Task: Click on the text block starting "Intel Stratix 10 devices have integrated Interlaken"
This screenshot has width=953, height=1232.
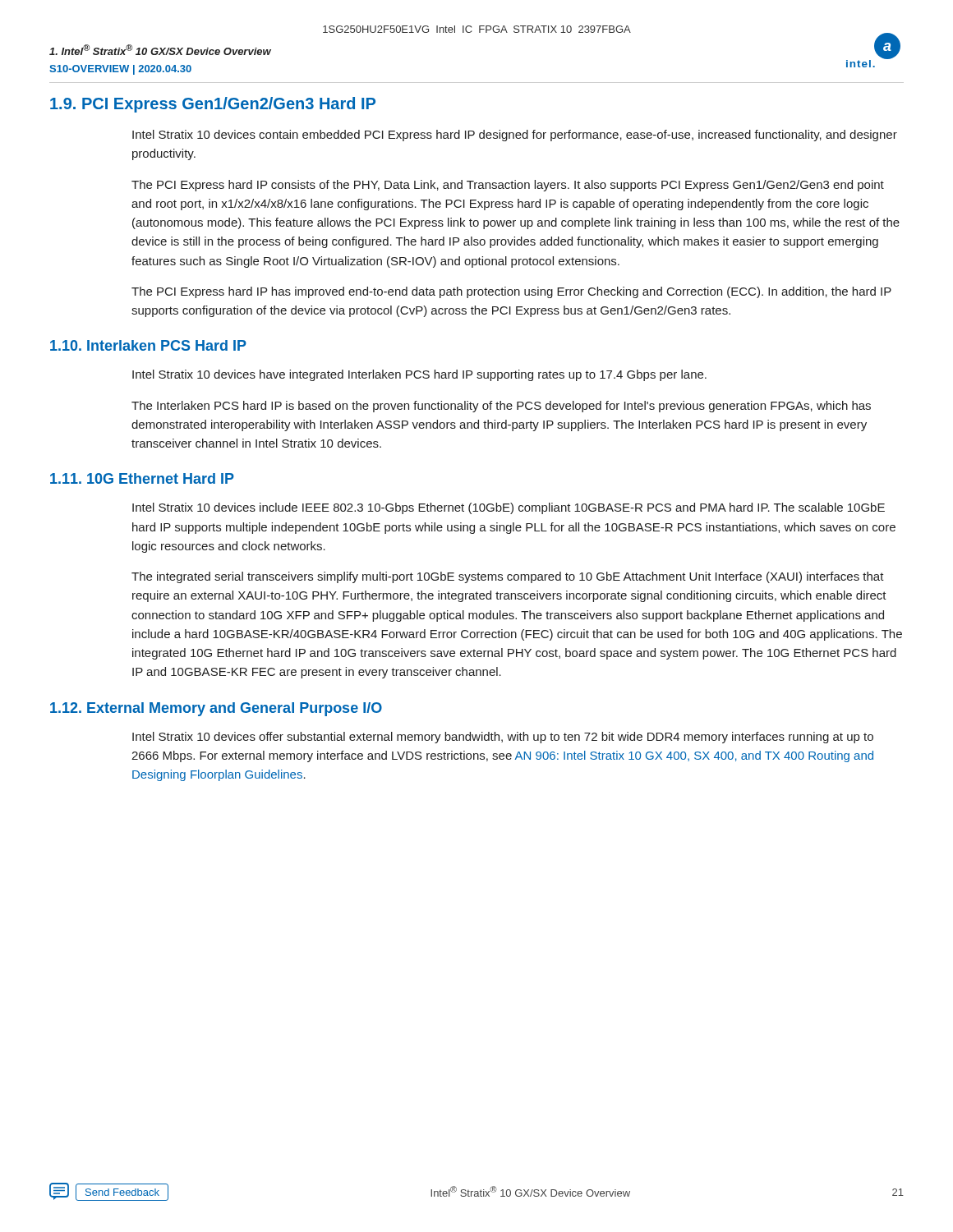Action: [419, 374]
